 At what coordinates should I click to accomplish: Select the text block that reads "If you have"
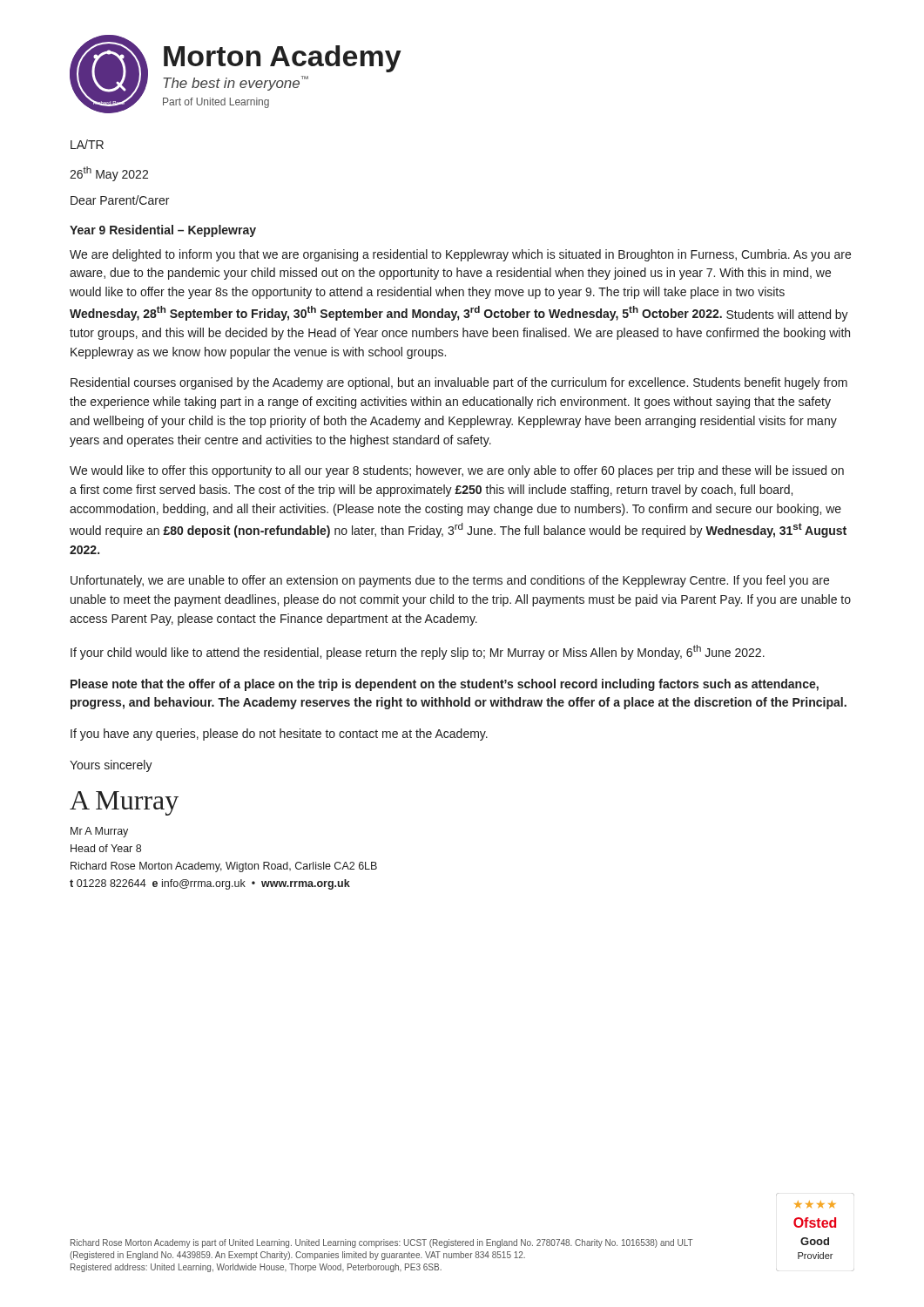(279, 734)
